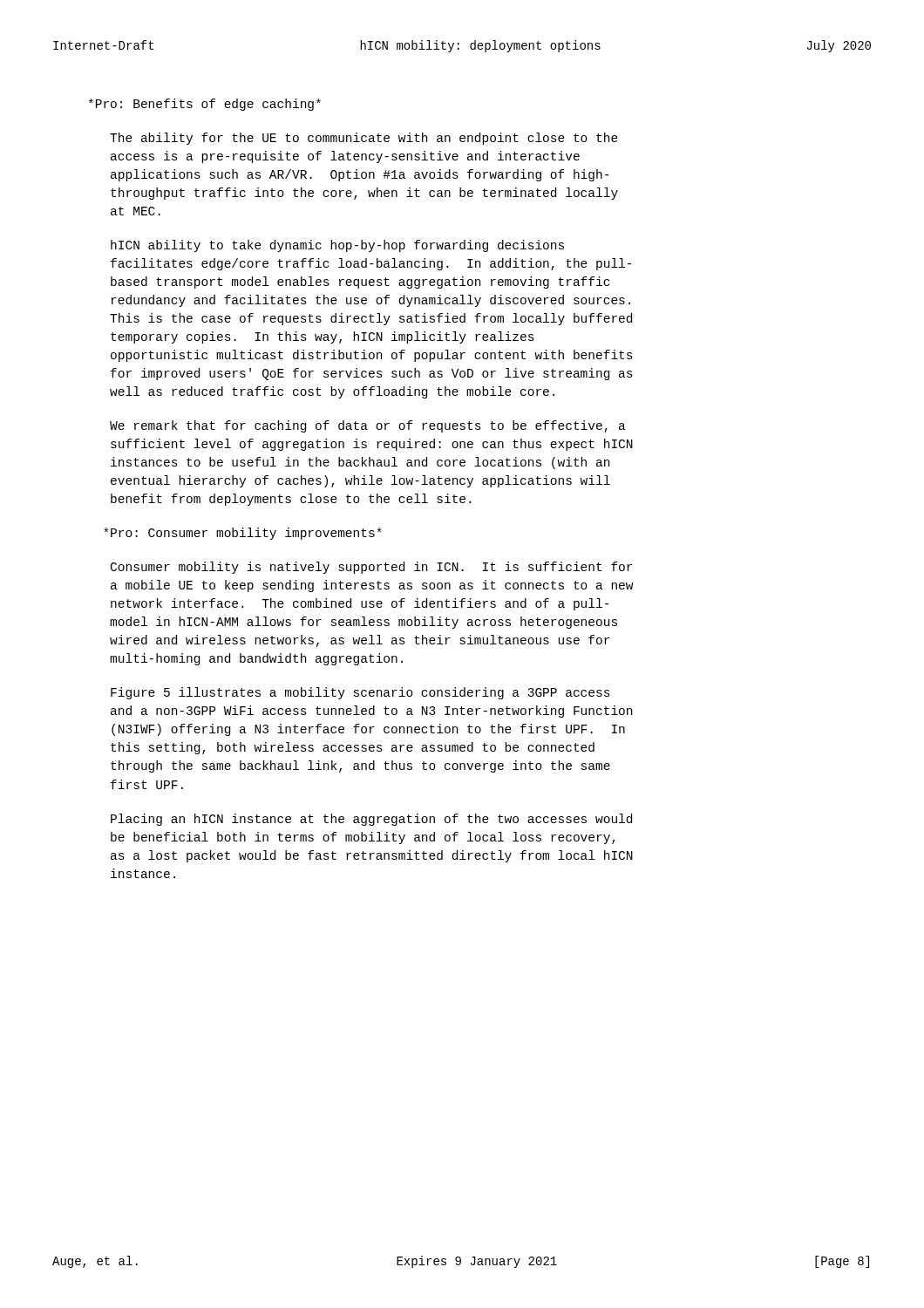Point to the region starting "Pro: Benefits of edge caching*"
This screenshot has height=1308, width=924.
[x=205, y=105]
